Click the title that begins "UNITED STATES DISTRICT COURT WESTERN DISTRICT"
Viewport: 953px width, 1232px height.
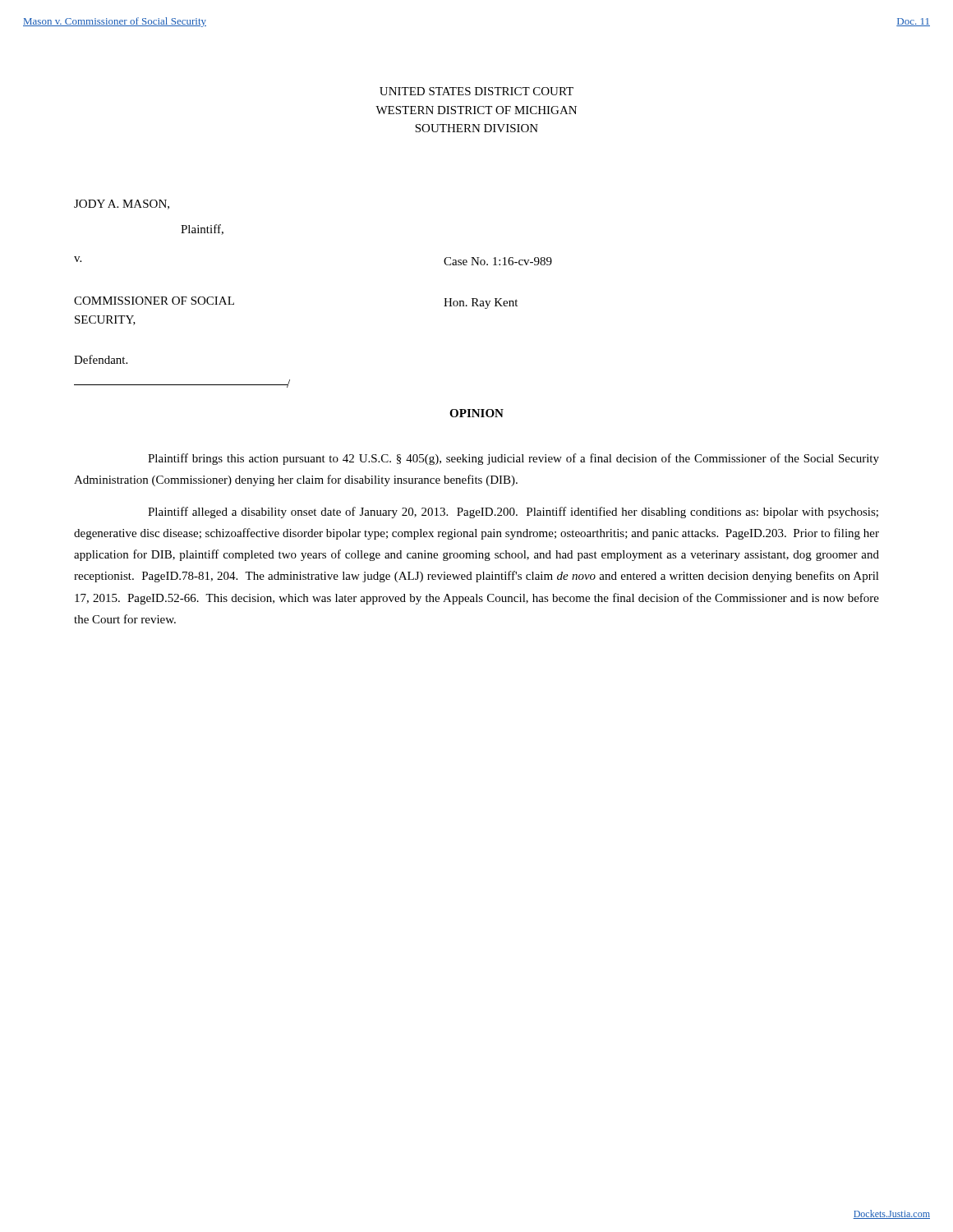click(x=476, y=110)
